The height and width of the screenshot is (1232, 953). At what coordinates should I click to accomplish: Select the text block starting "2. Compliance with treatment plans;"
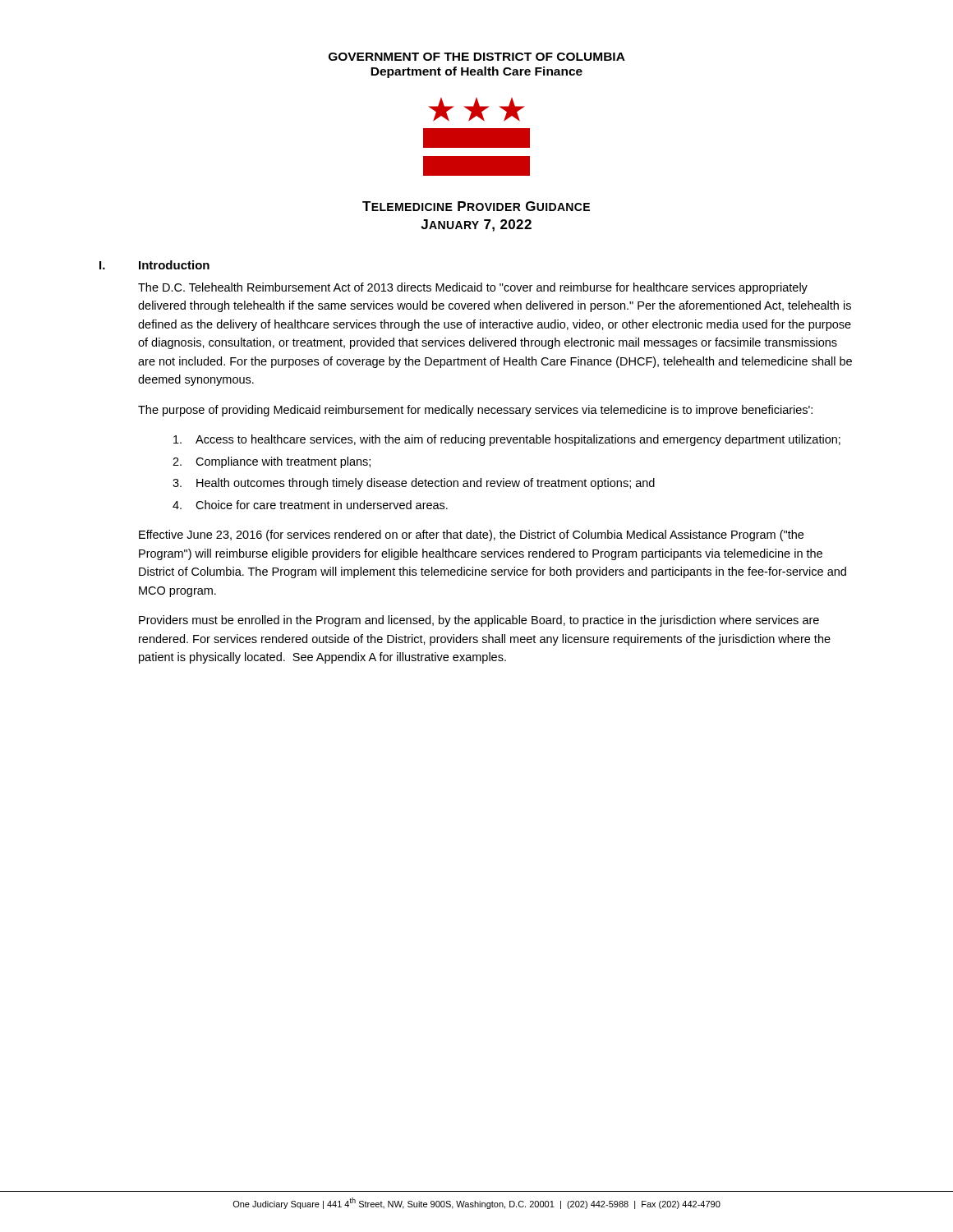point(272,462)
